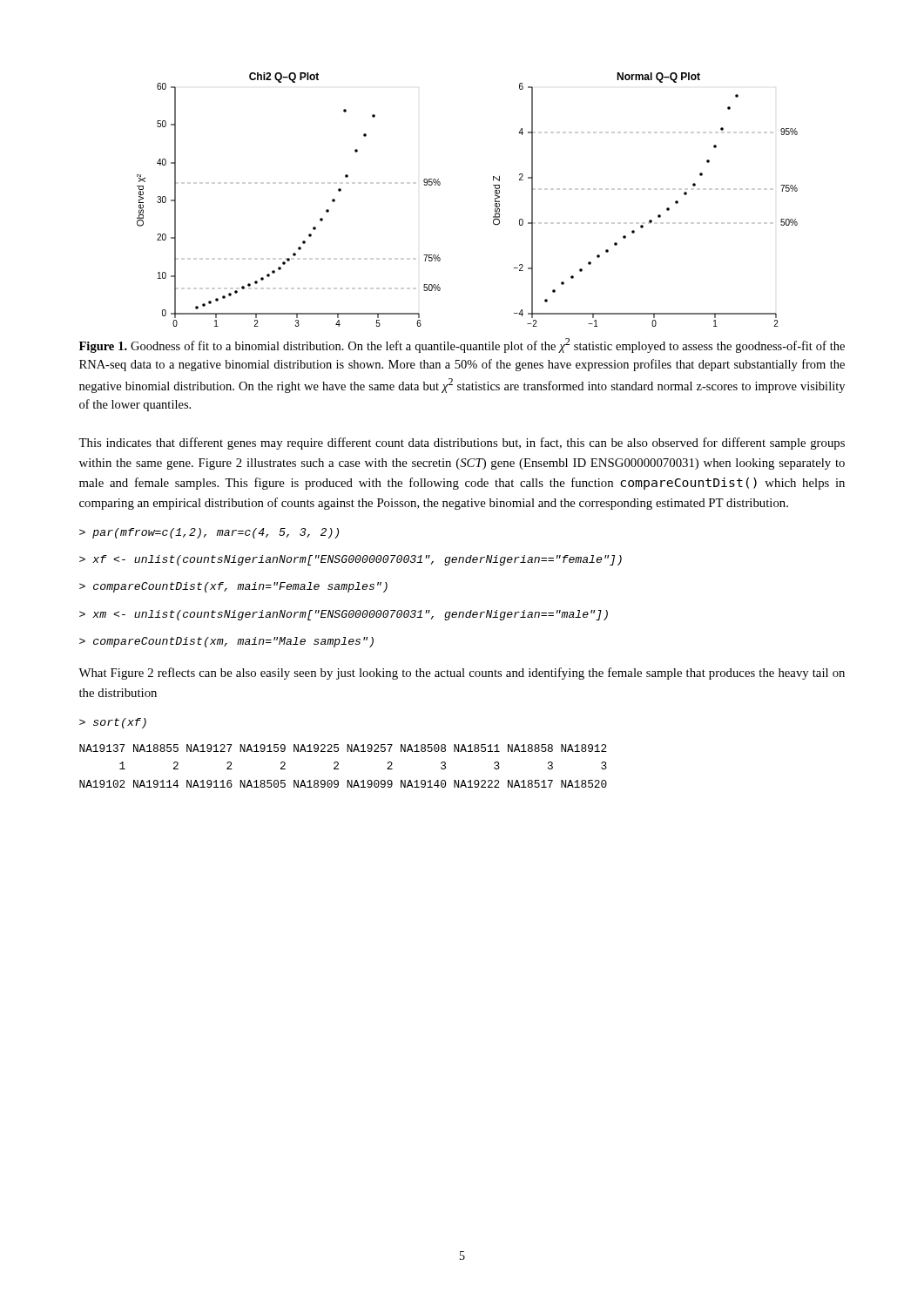Find the list item that reads "> par(mfrow=c(1,2), mar=c(4, 5, 3, 2))"
The height and width of the screenshot is (1307, 924).
210,533
